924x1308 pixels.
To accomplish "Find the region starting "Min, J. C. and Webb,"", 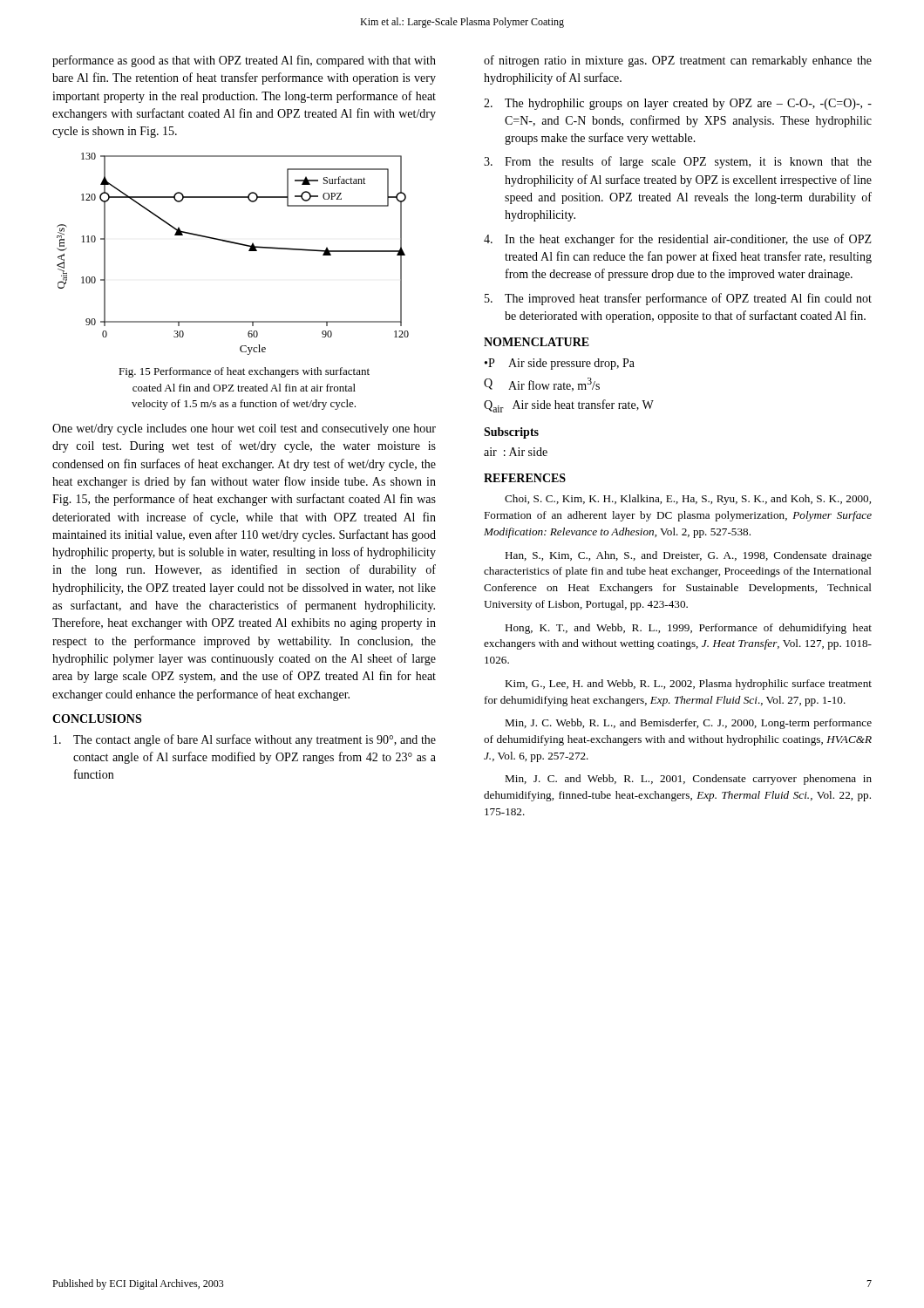I will click(678, 796).
